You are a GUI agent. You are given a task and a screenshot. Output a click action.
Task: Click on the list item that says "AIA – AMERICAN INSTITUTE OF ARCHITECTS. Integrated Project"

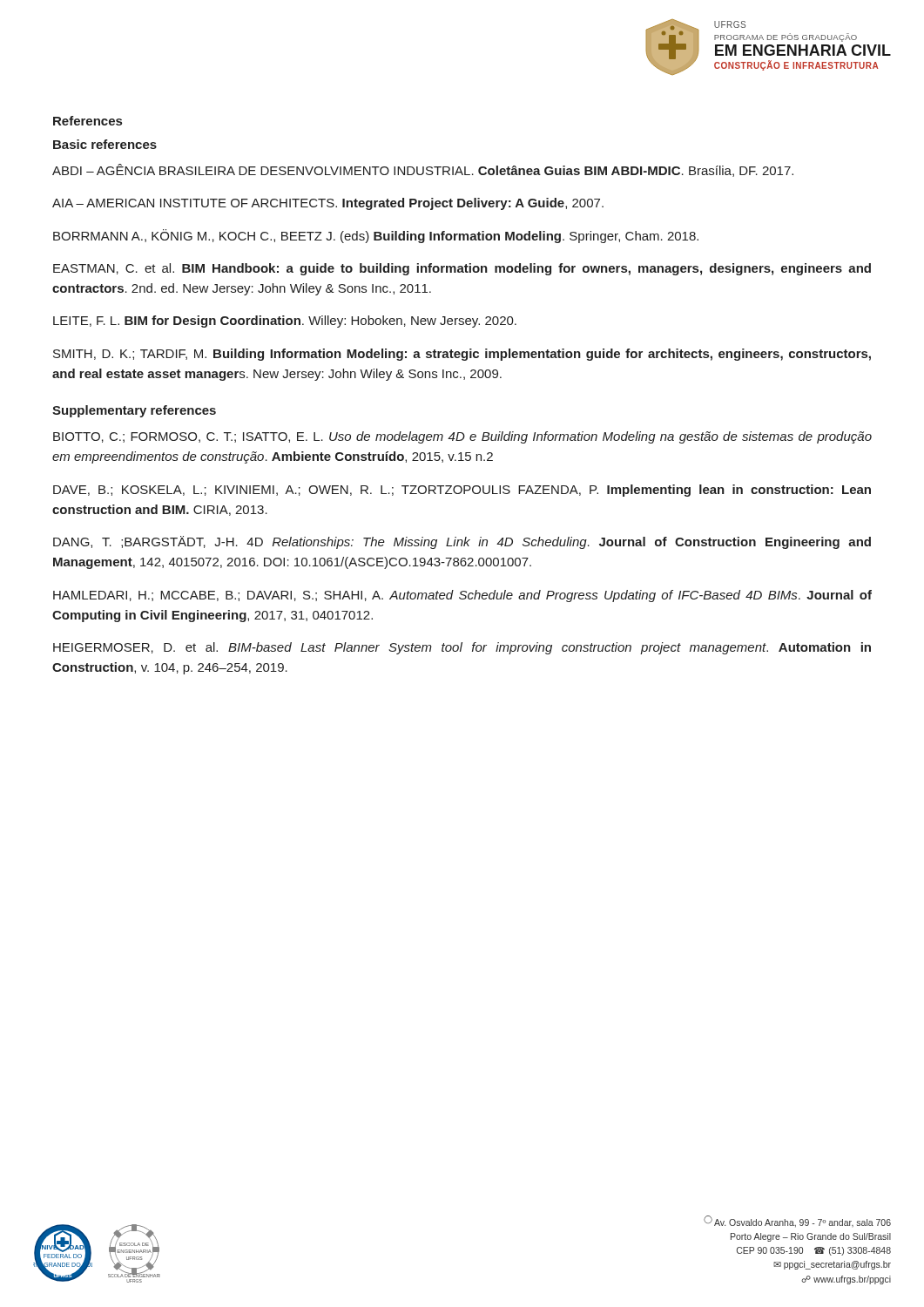point(328,203)
